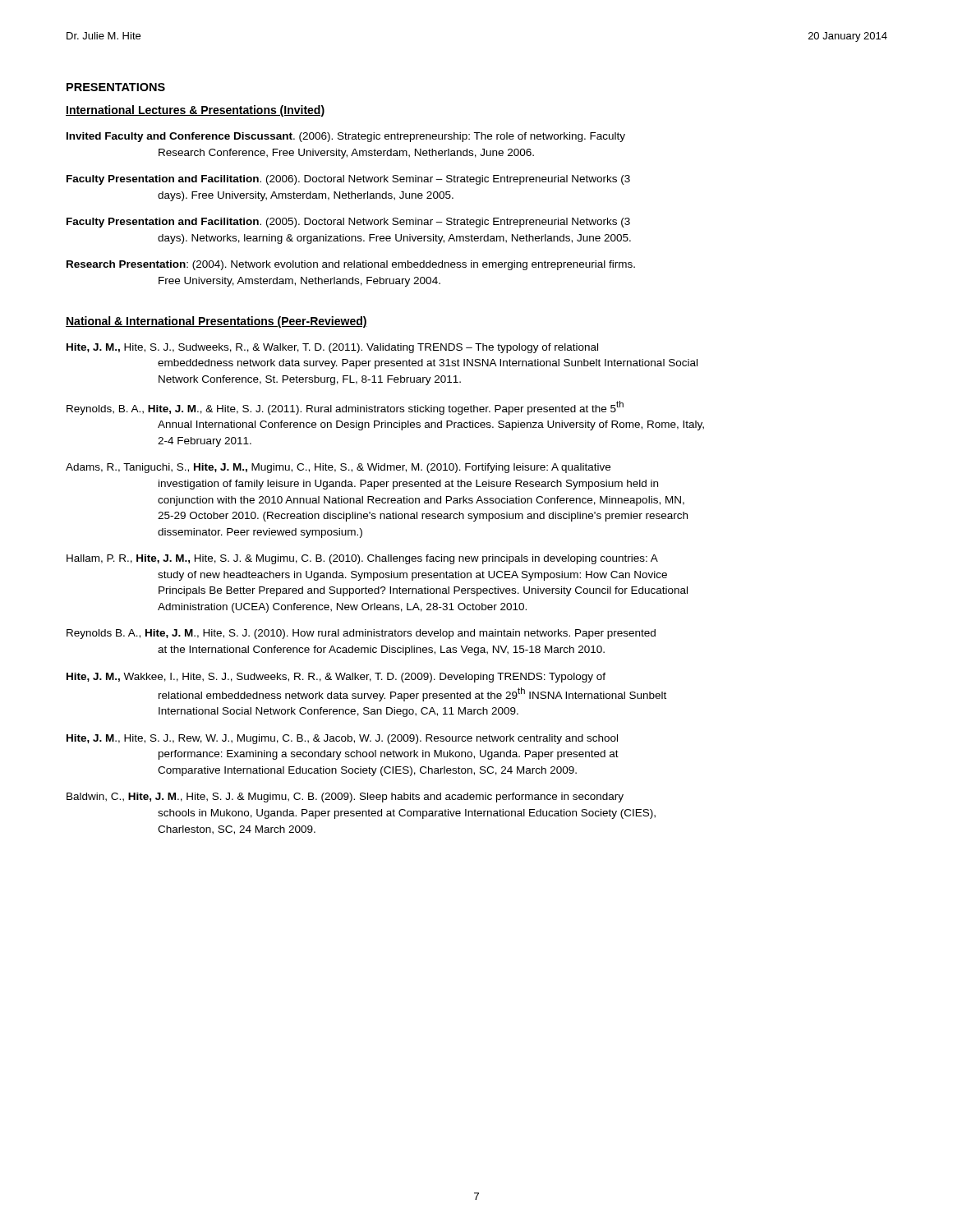This screenshot has width=953, height=1232.
Task: Locate the section header that reads "International Lectures & Presentations (Invited)"
Action: pos(195,110)
